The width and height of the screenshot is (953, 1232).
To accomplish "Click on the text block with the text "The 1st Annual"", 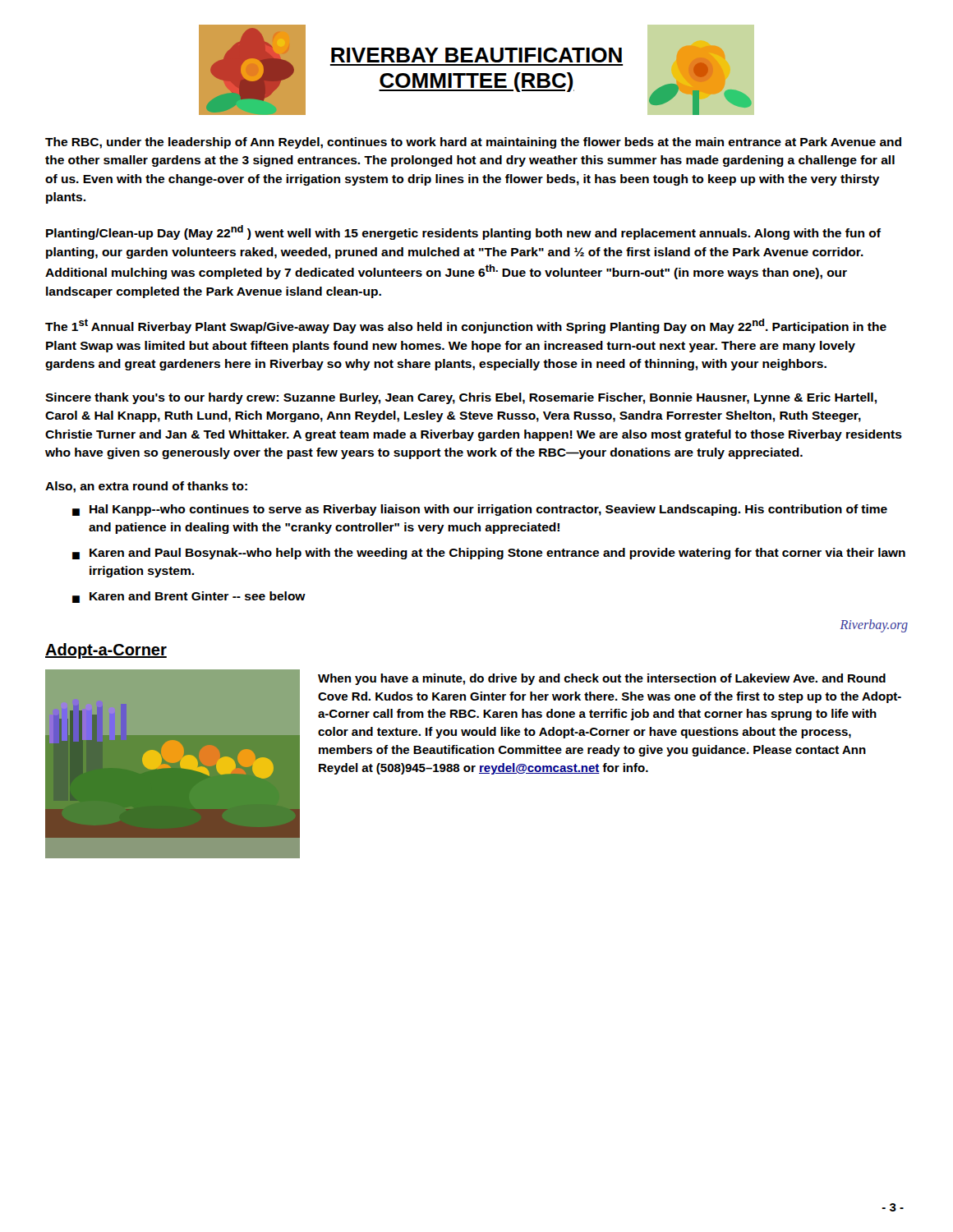I will tap(466, 343).
